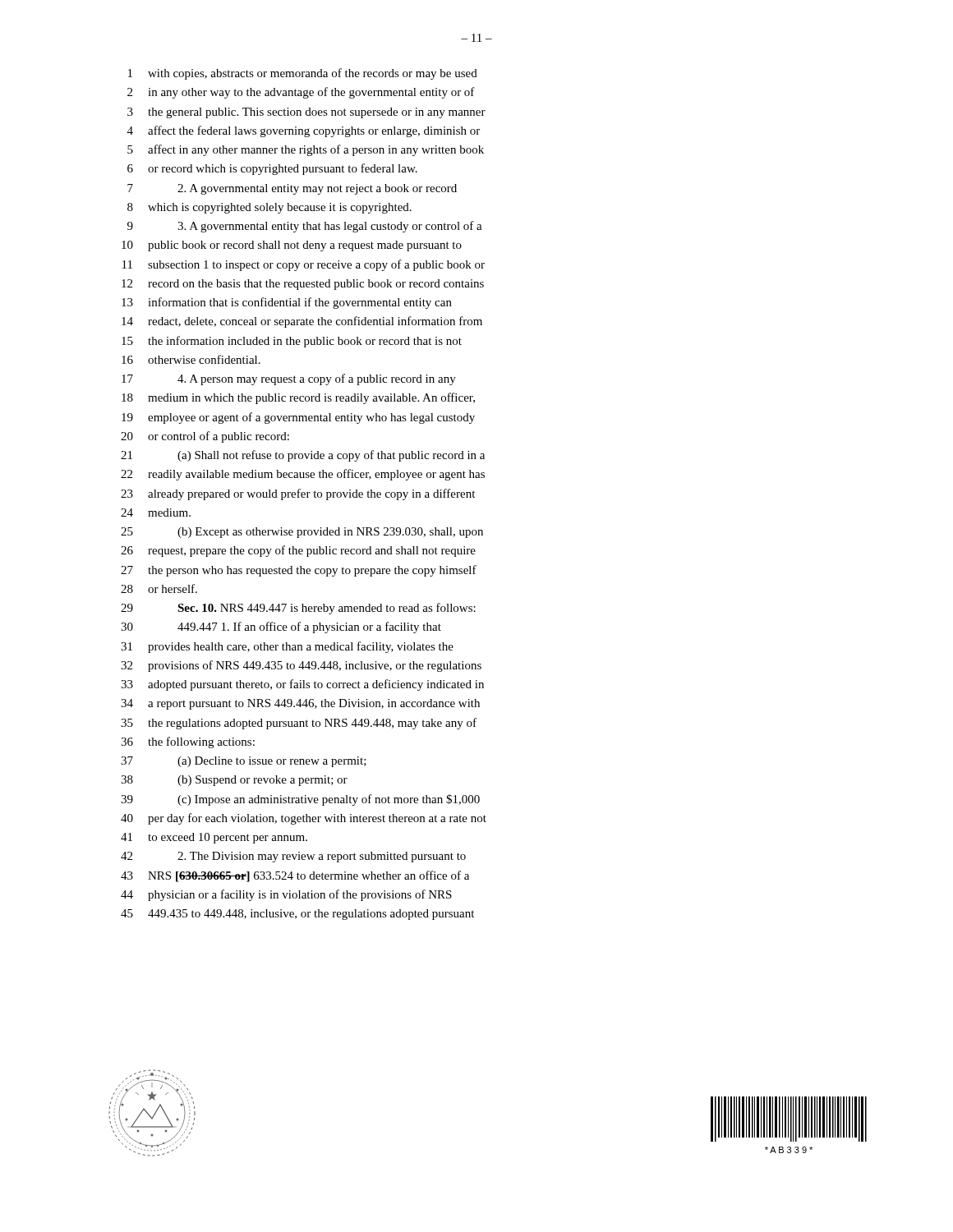This screenshot has width=953, height=1232.
Task: Select the list item containing "38(b) Suspend or revoke a"
Action: click(x=234, y=781)
